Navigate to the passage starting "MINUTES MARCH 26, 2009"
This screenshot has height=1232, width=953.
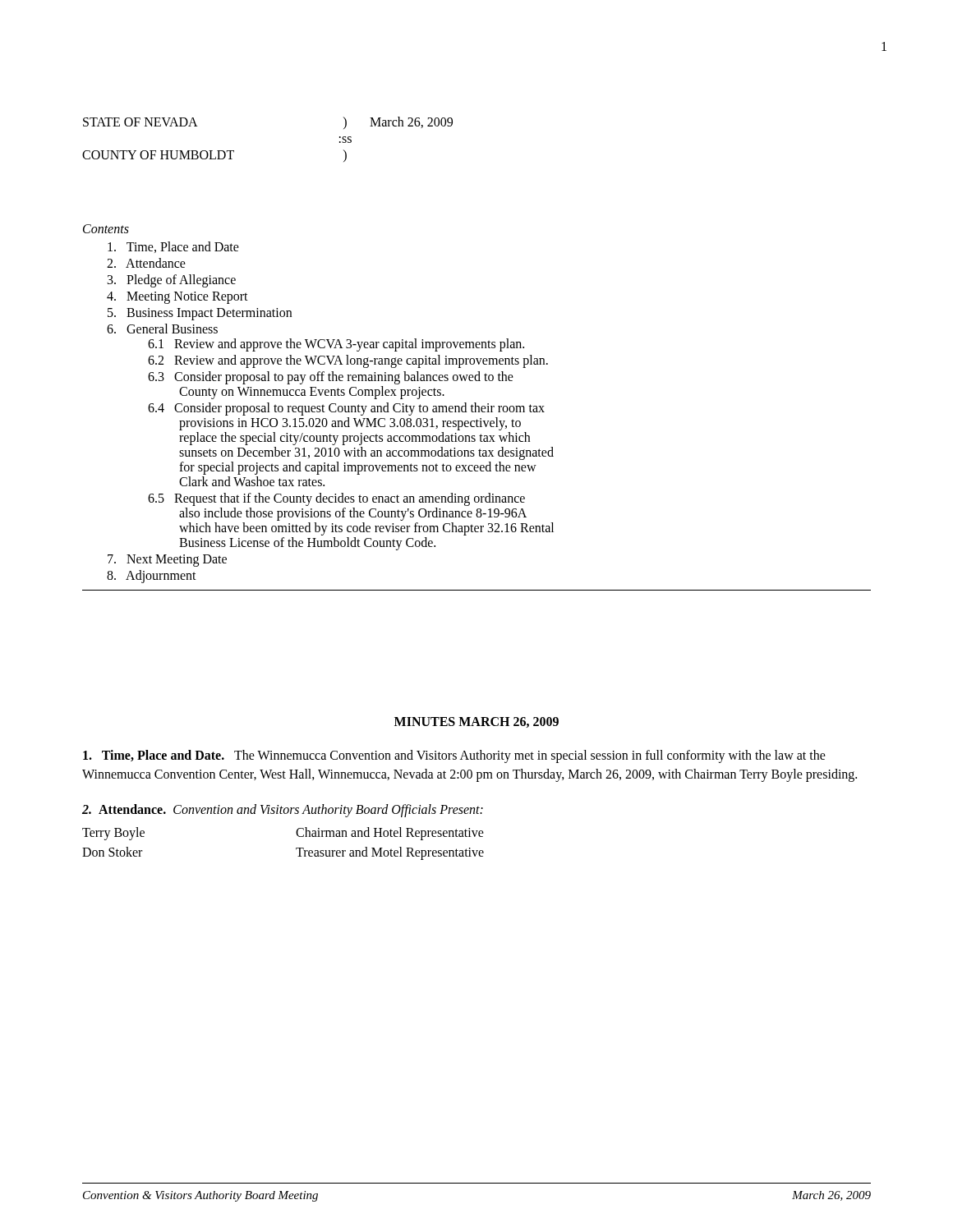point(476,722)
